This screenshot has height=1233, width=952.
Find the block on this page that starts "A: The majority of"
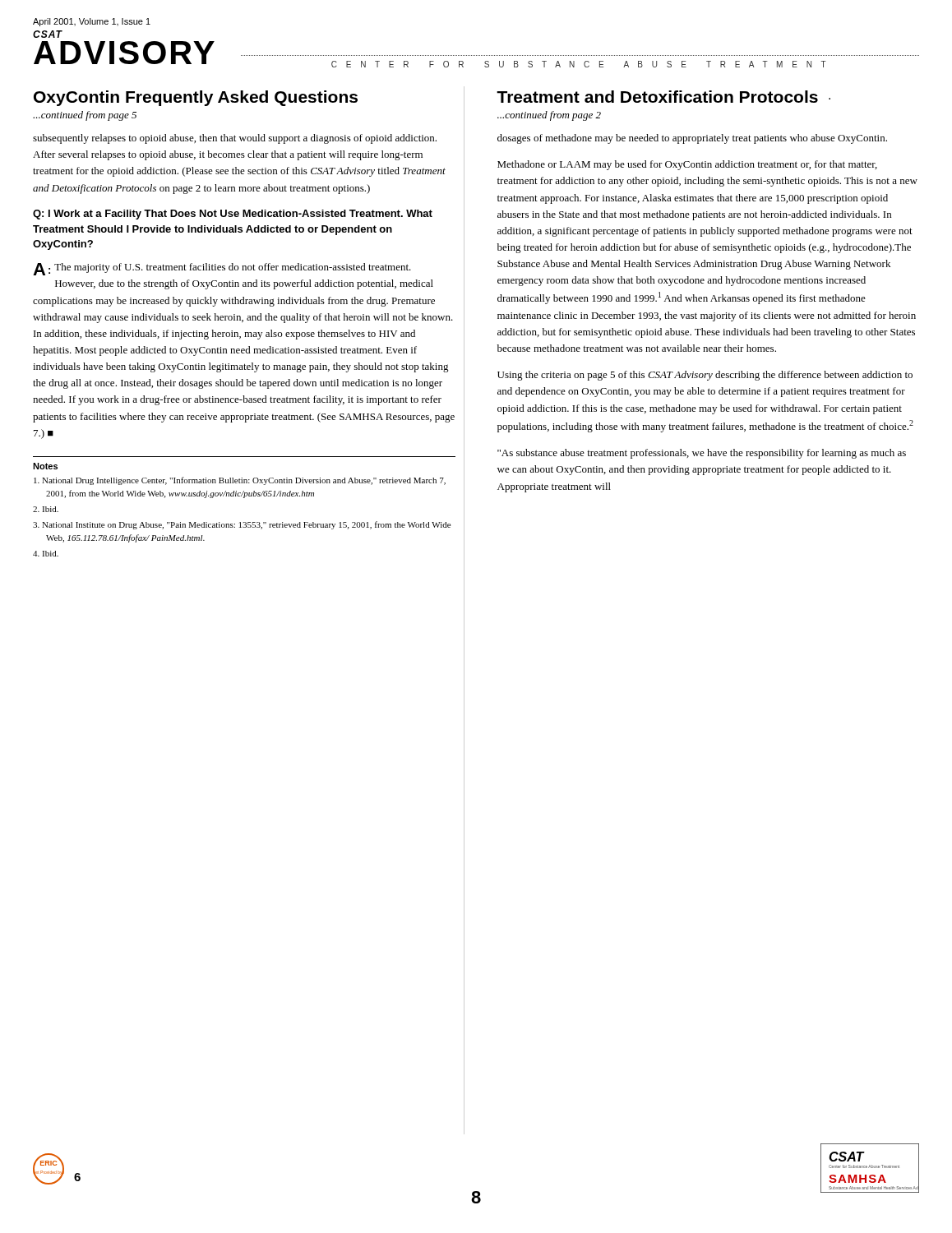(244, 349)
